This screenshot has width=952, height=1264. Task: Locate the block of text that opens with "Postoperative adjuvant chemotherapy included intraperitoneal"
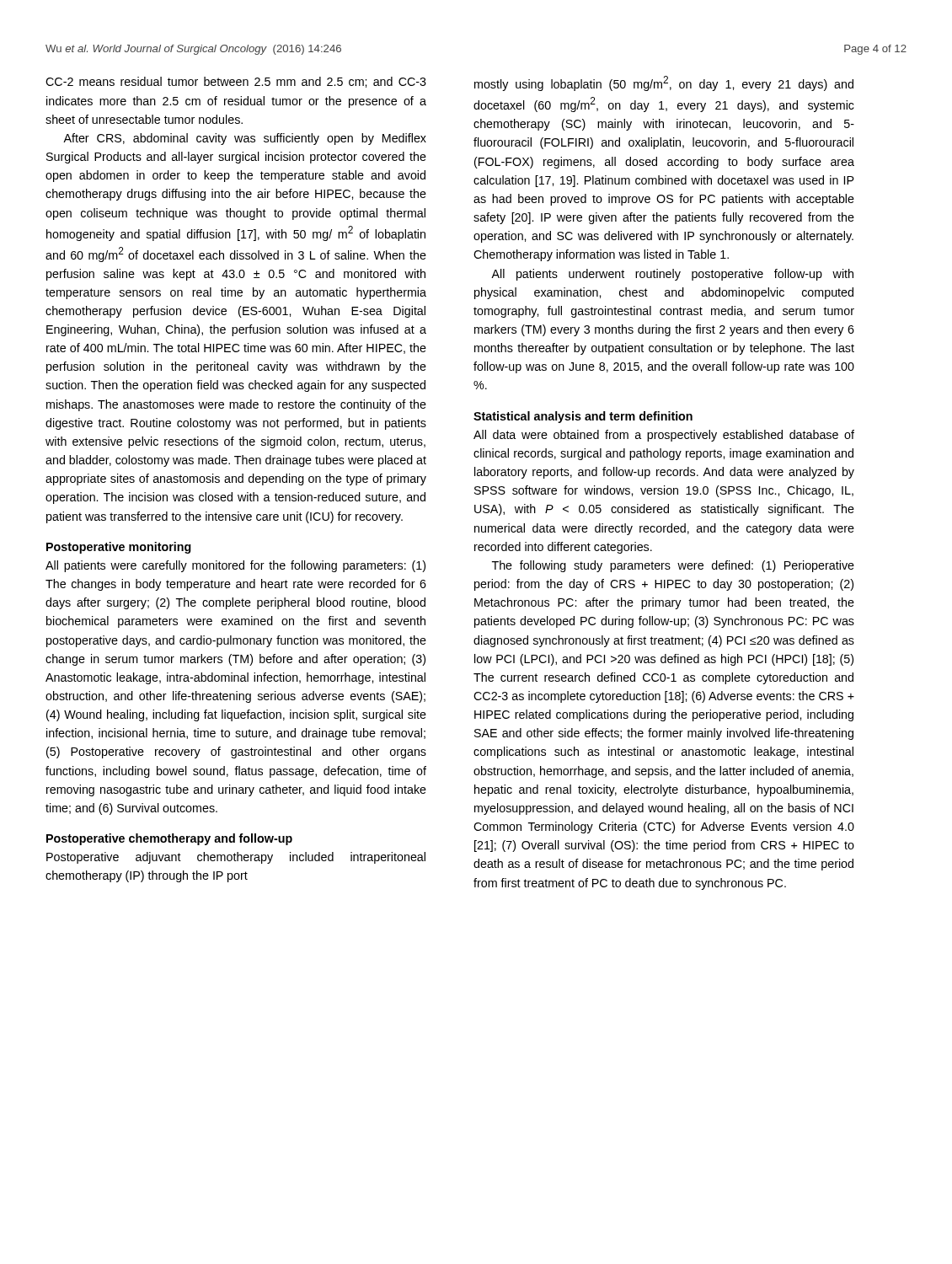[236, 867]
